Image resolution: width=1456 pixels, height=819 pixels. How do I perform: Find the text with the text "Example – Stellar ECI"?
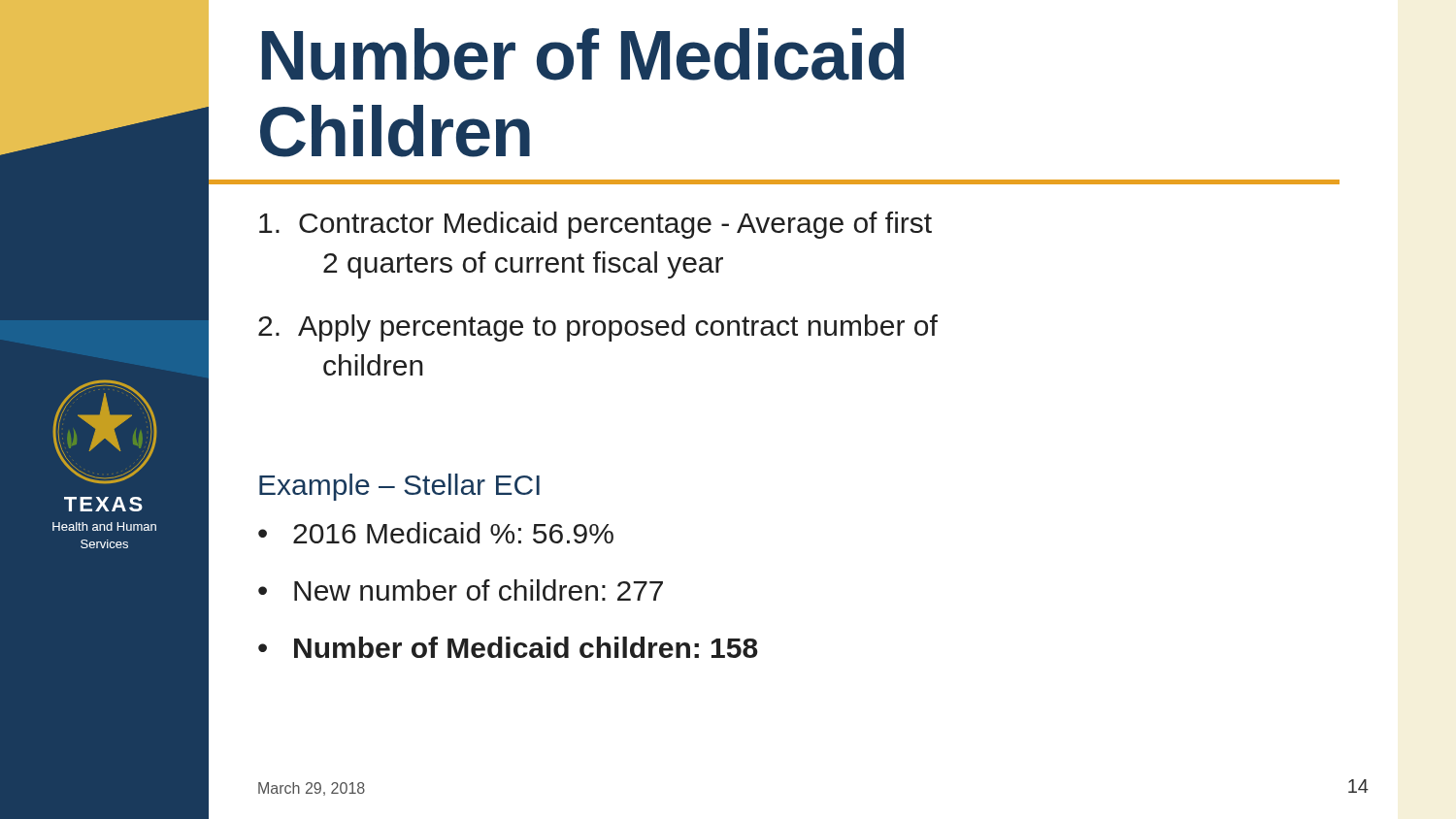tap(400, 485)
